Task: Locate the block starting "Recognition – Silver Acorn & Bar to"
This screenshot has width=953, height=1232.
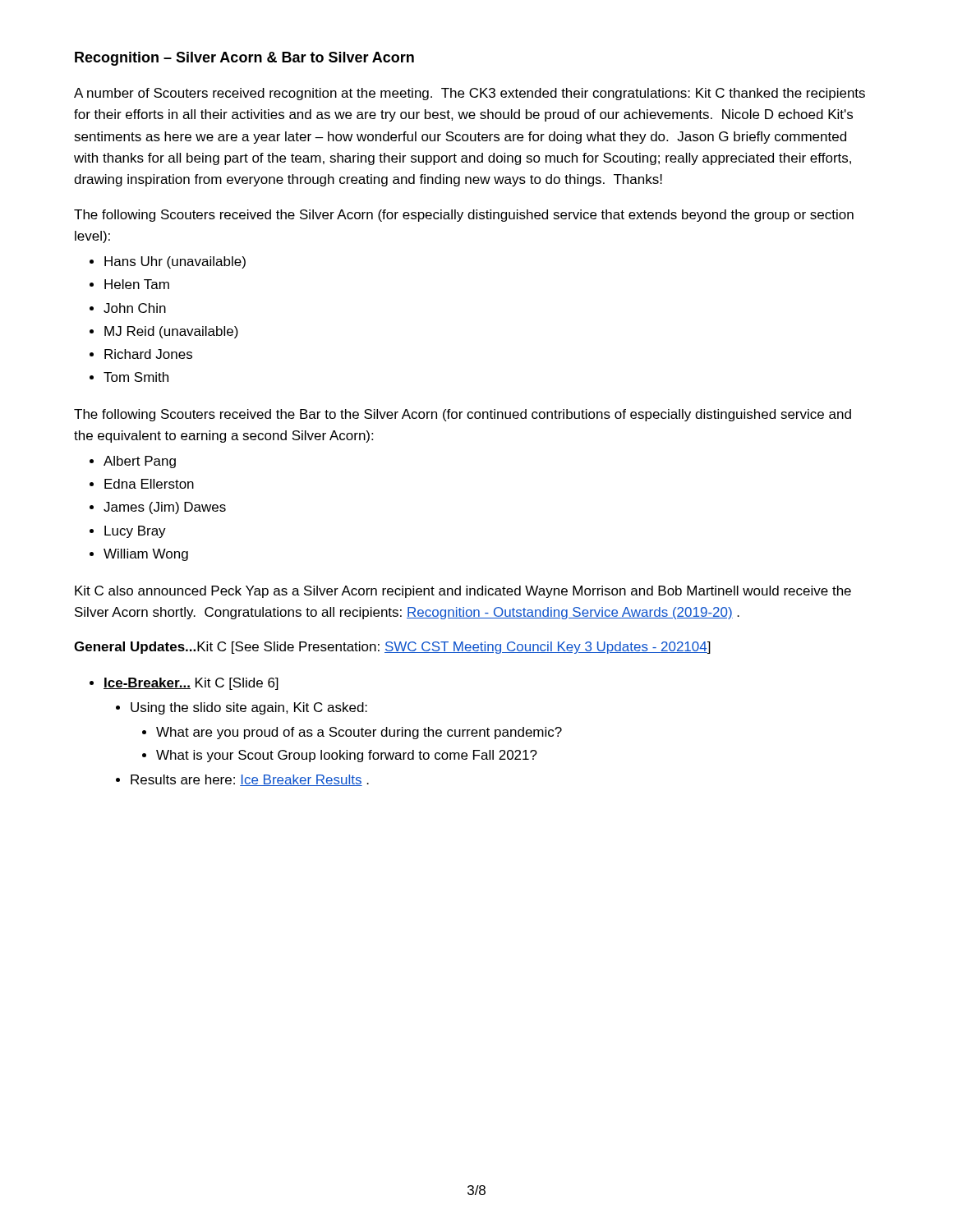Action: click(x=244, y=57)
